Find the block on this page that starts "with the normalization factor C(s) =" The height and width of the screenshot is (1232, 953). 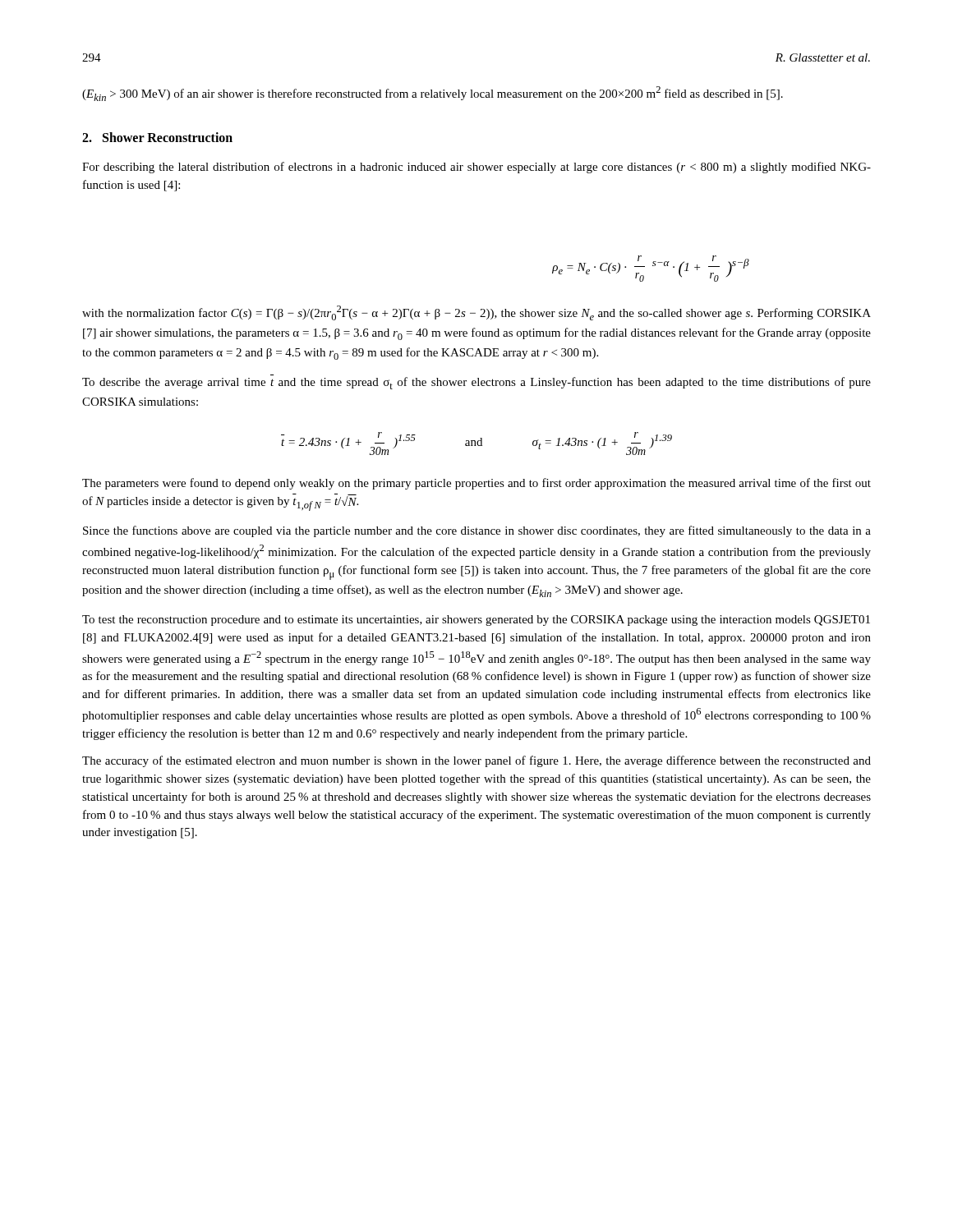point(476,332)
